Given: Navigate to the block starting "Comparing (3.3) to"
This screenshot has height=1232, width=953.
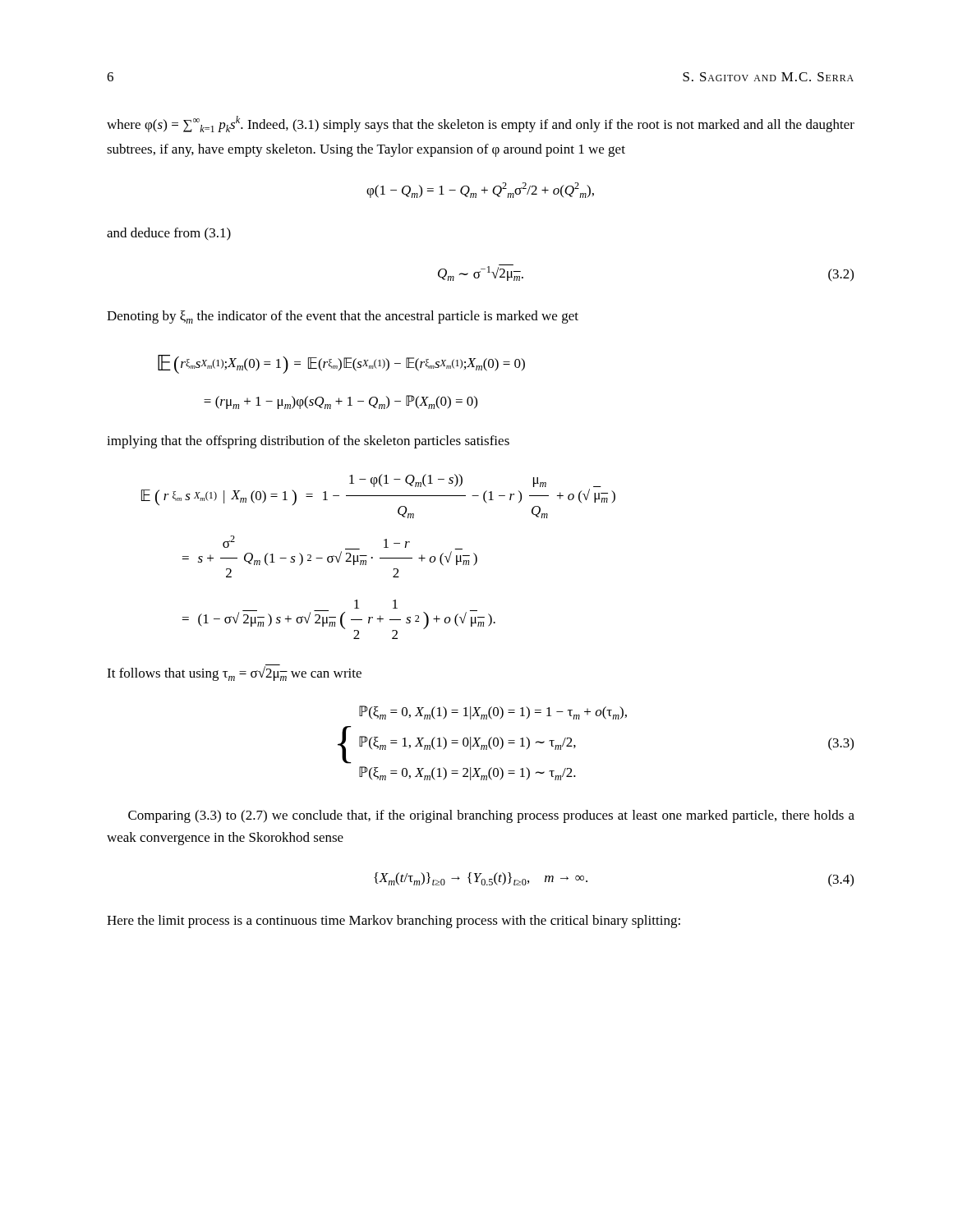Looking at the screenshot, I should pos(481,826).
